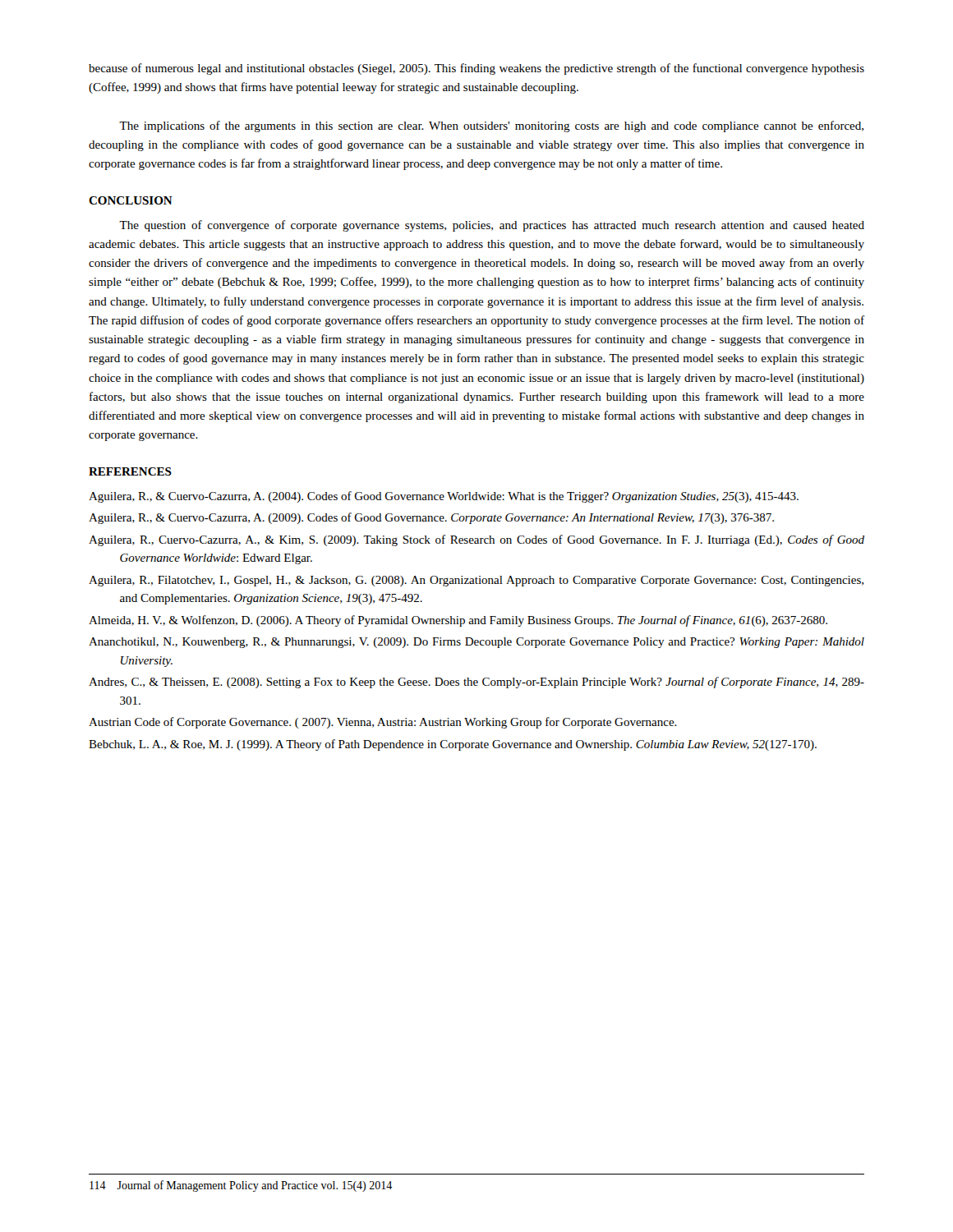
Task: Locate the text starting "Aguilera, R., Filatotchev, I., Gospel, H., & Jackson,"
Action: tap(476, 589)
